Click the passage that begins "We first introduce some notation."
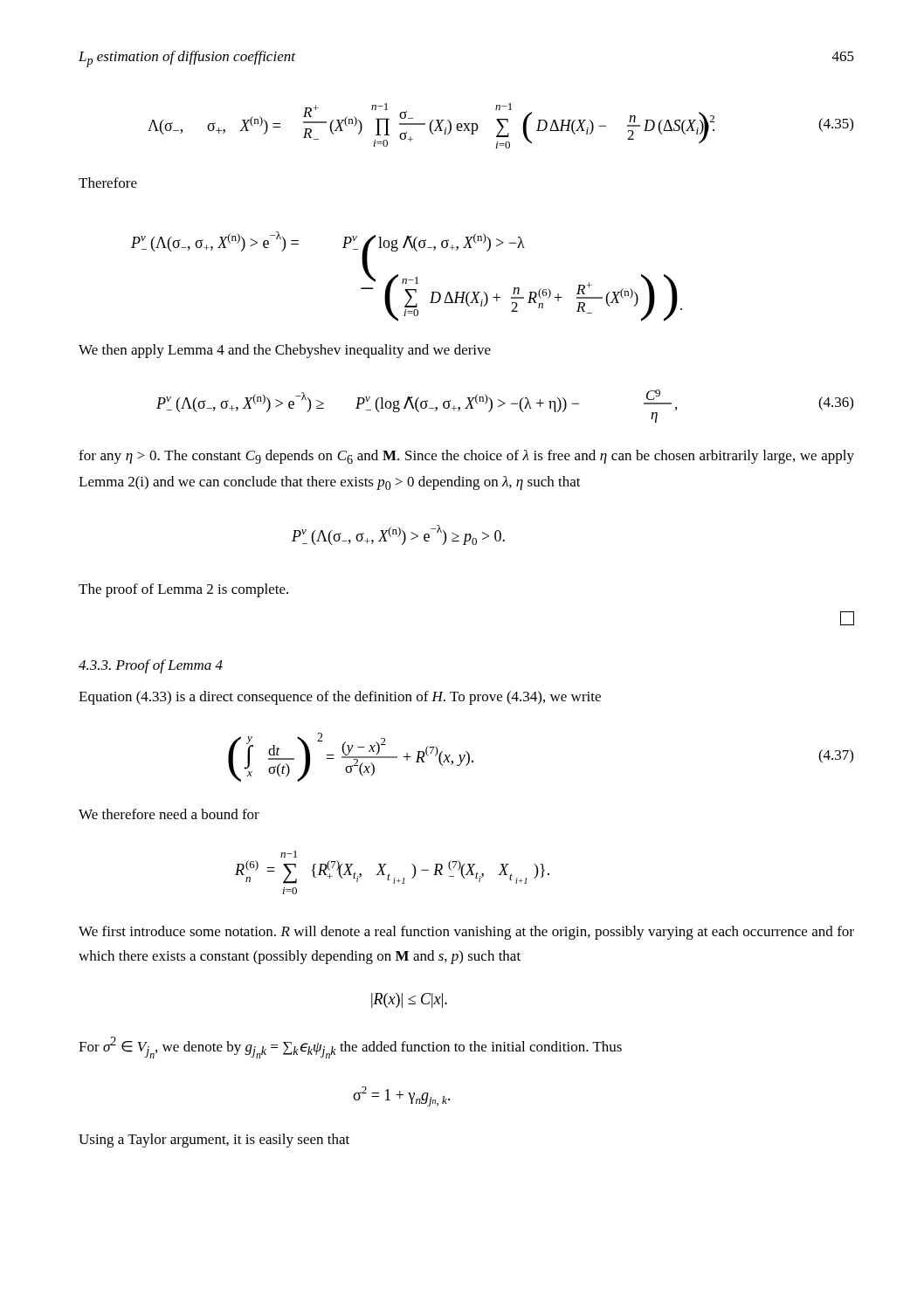Image resolution: width=924 pixels, height=1310 pixels. pos(466,944)
